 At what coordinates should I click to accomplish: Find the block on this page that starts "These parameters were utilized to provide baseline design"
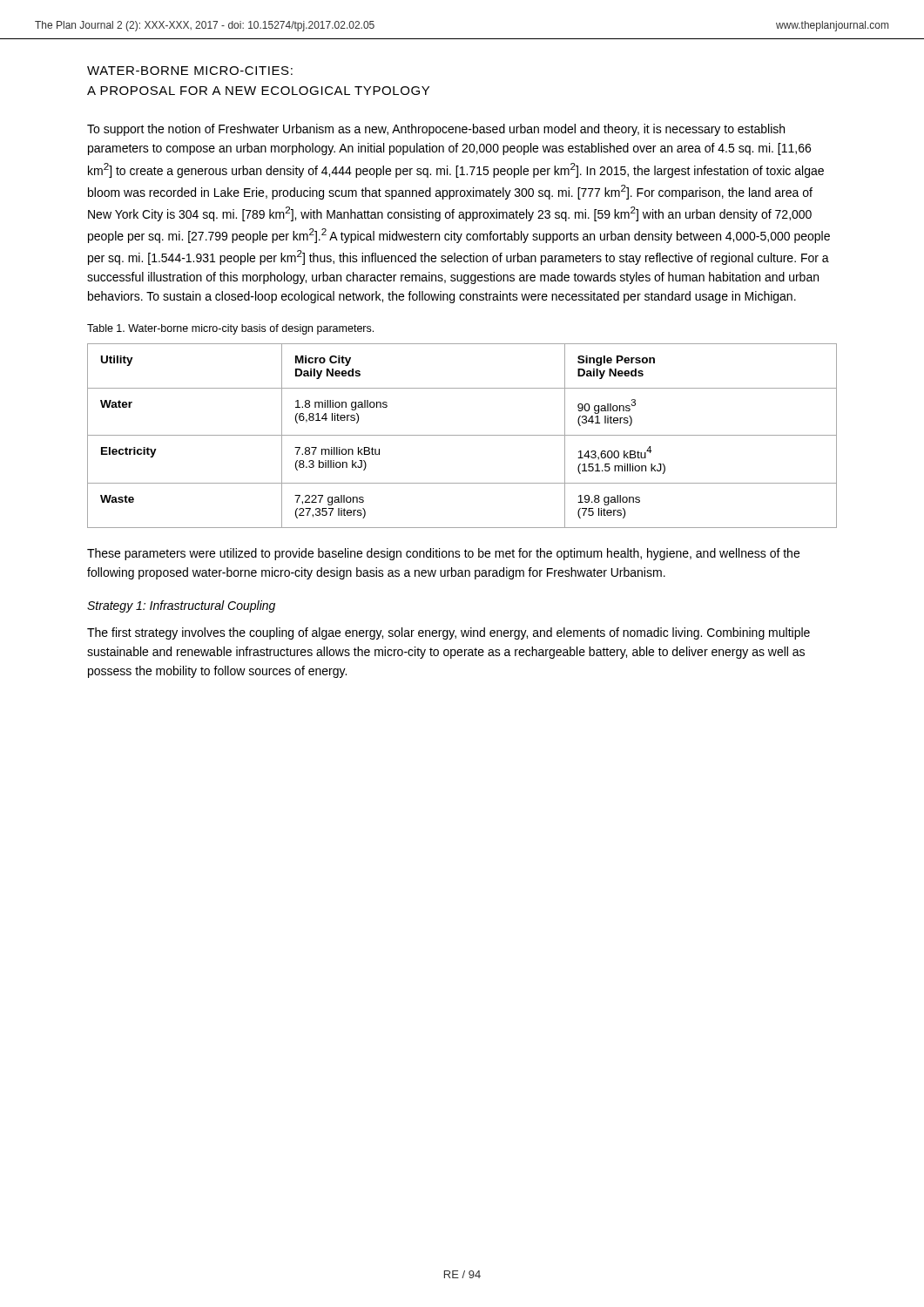[444, 563]
